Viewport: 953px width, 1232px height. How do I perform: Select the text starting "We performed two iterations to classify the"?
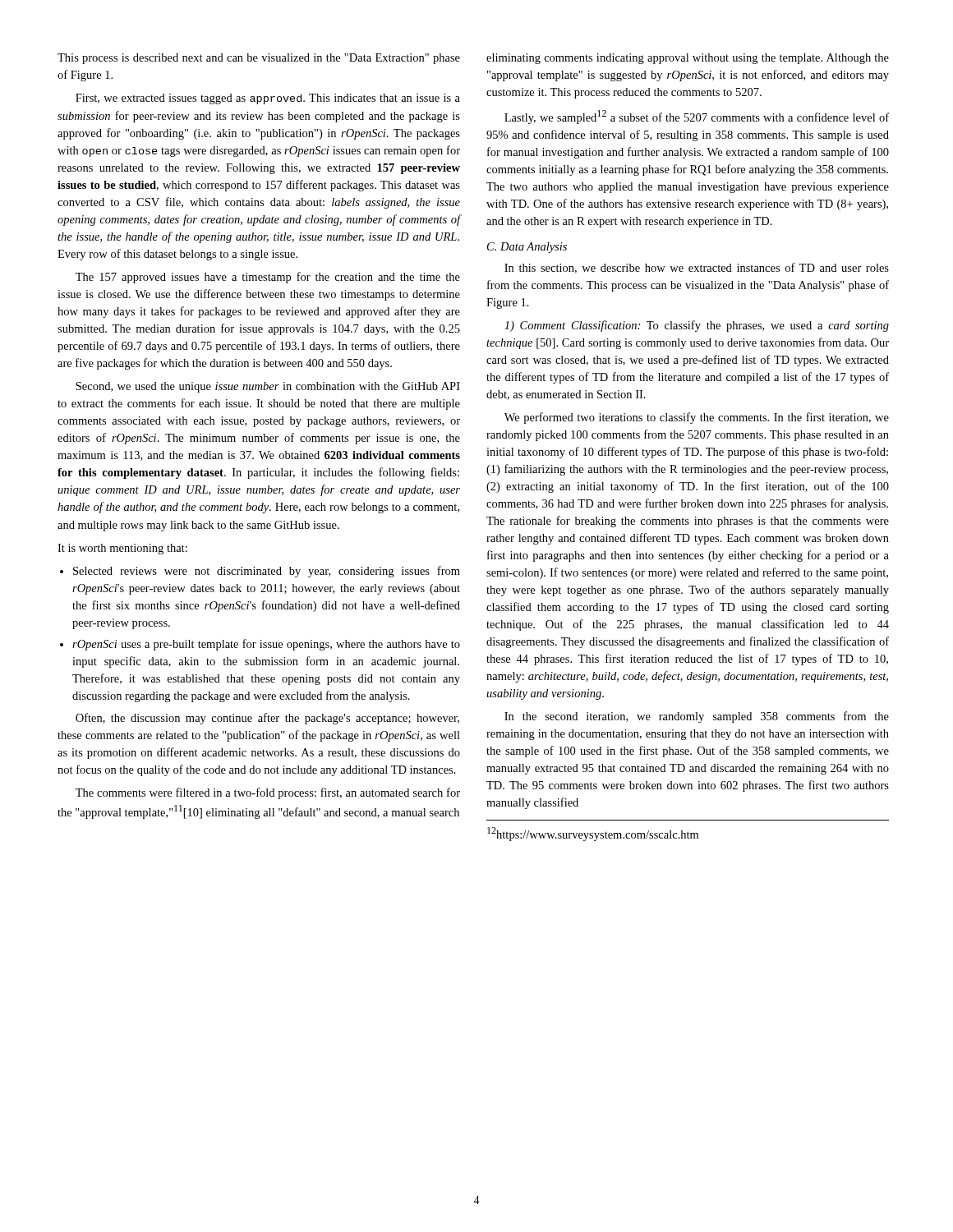688,556
